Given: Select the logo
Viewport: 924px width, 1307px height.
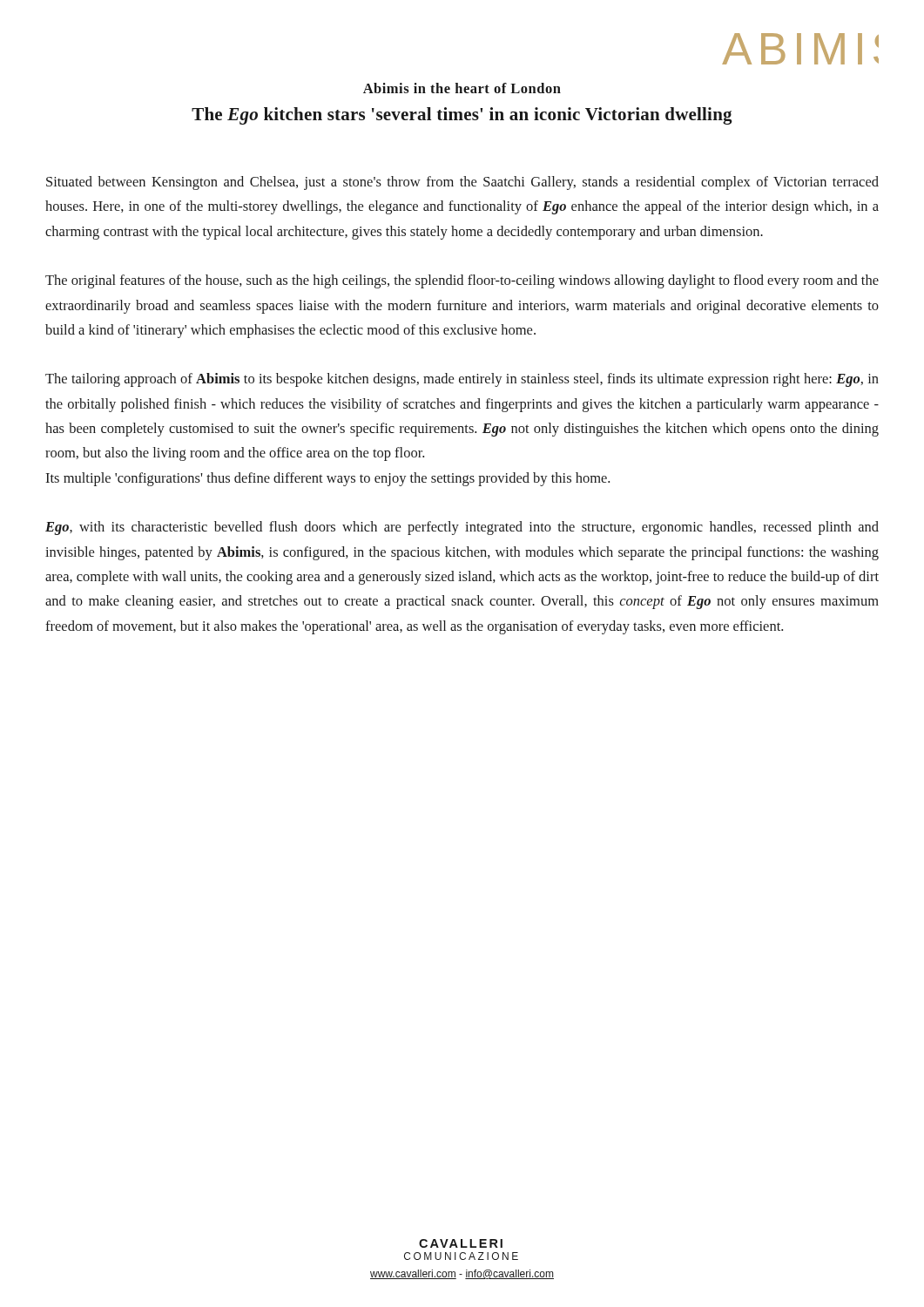Looking at the screenshot, I should coord(800,50).
